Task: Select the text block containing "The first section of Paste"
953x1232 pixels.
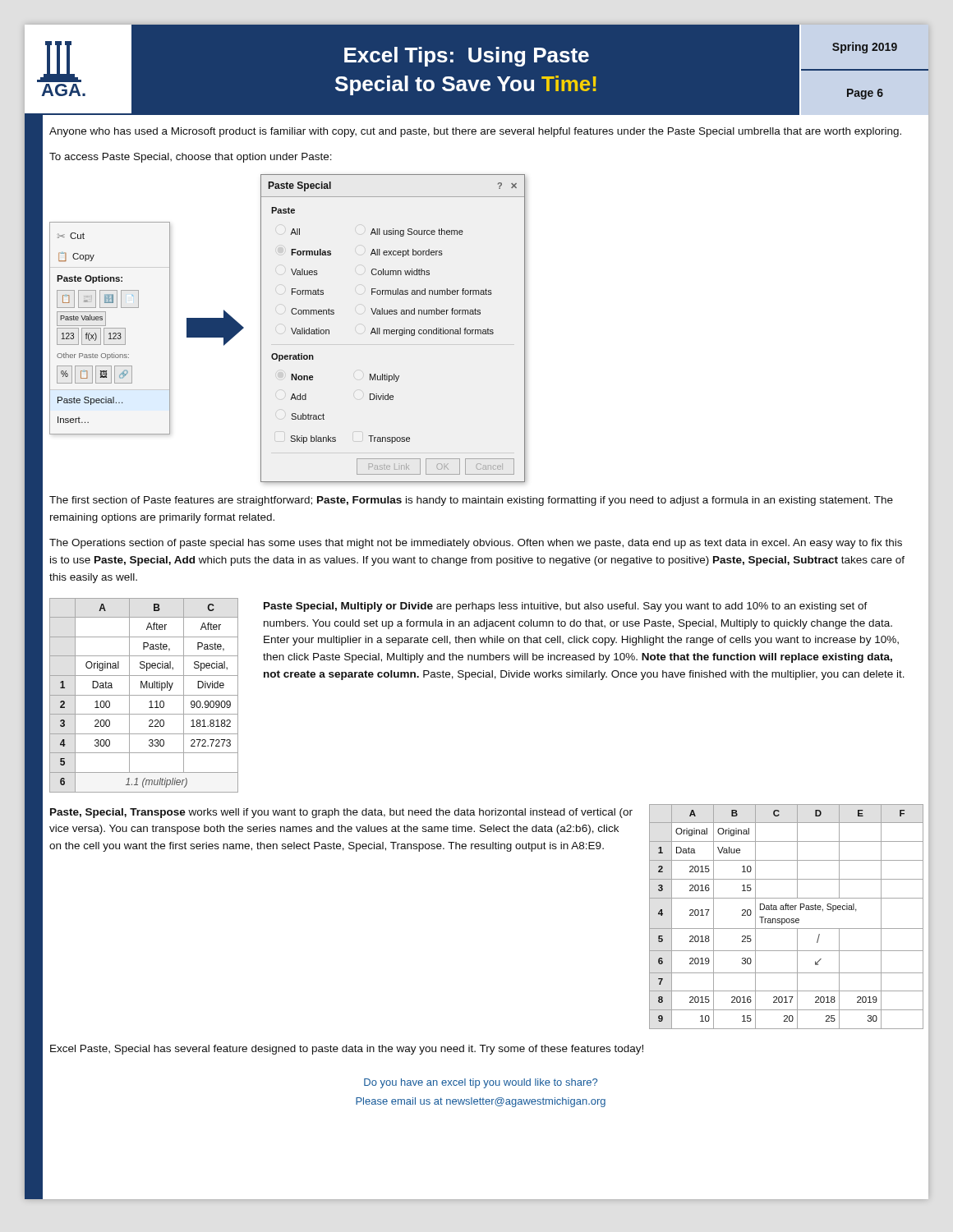Action: (x=471, y=508)
